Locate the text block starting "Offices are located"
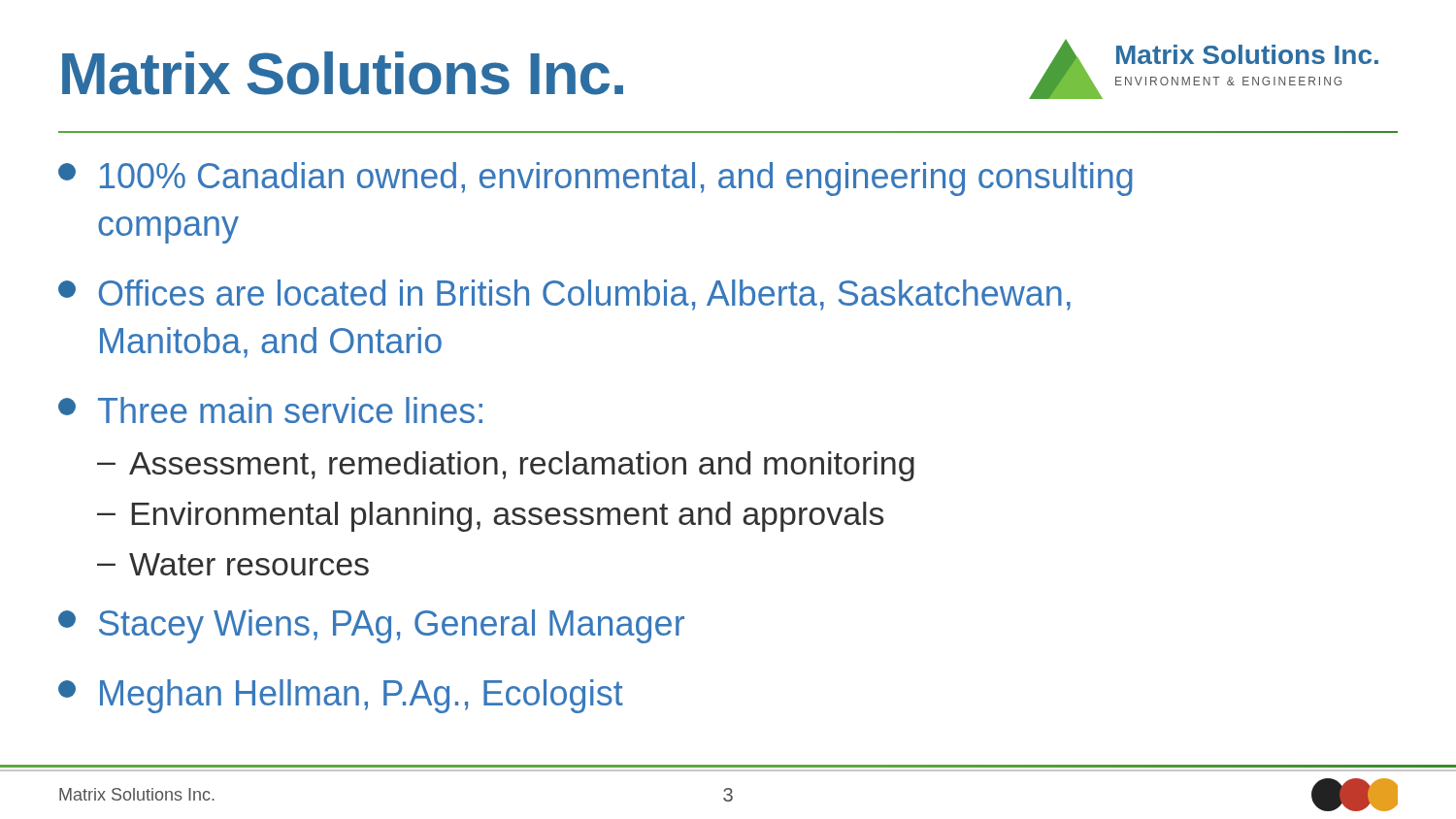The width and height of the screenshot is (1456, 819). point(566,318)
